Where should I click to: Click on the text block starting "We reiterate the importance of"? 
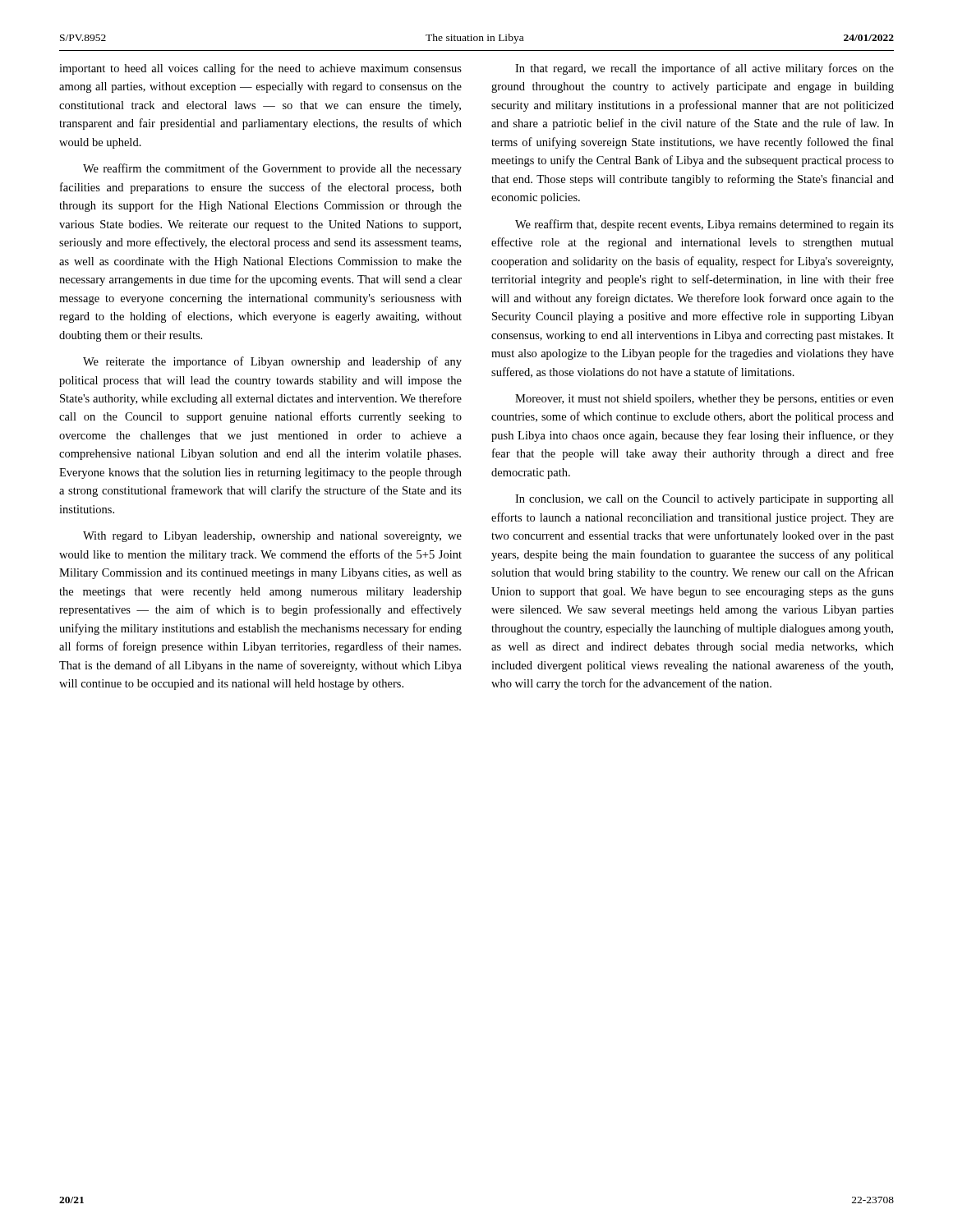260,435
